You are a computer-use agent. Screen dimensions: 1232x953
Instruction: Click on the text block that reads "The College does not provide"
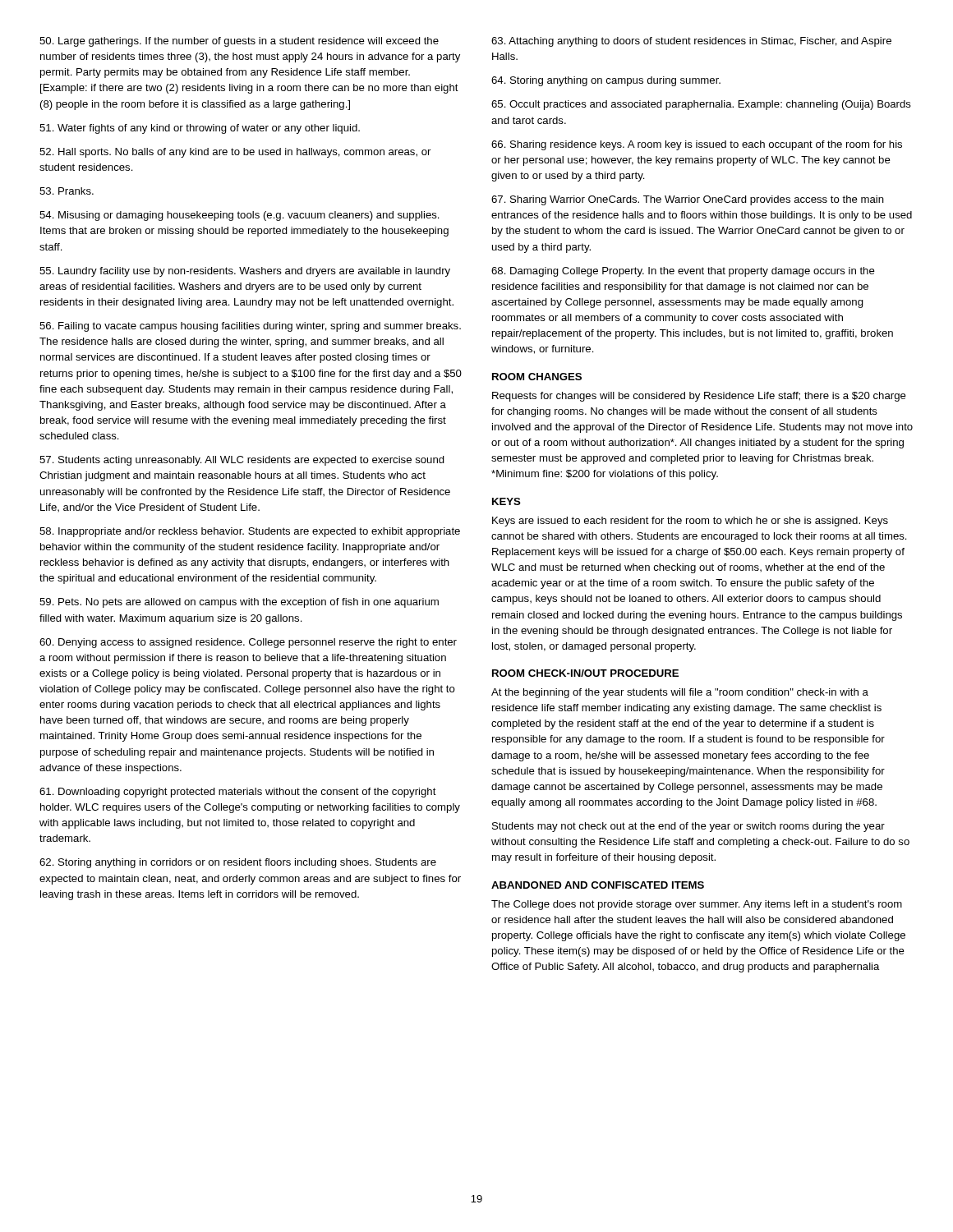coord(702,935)
